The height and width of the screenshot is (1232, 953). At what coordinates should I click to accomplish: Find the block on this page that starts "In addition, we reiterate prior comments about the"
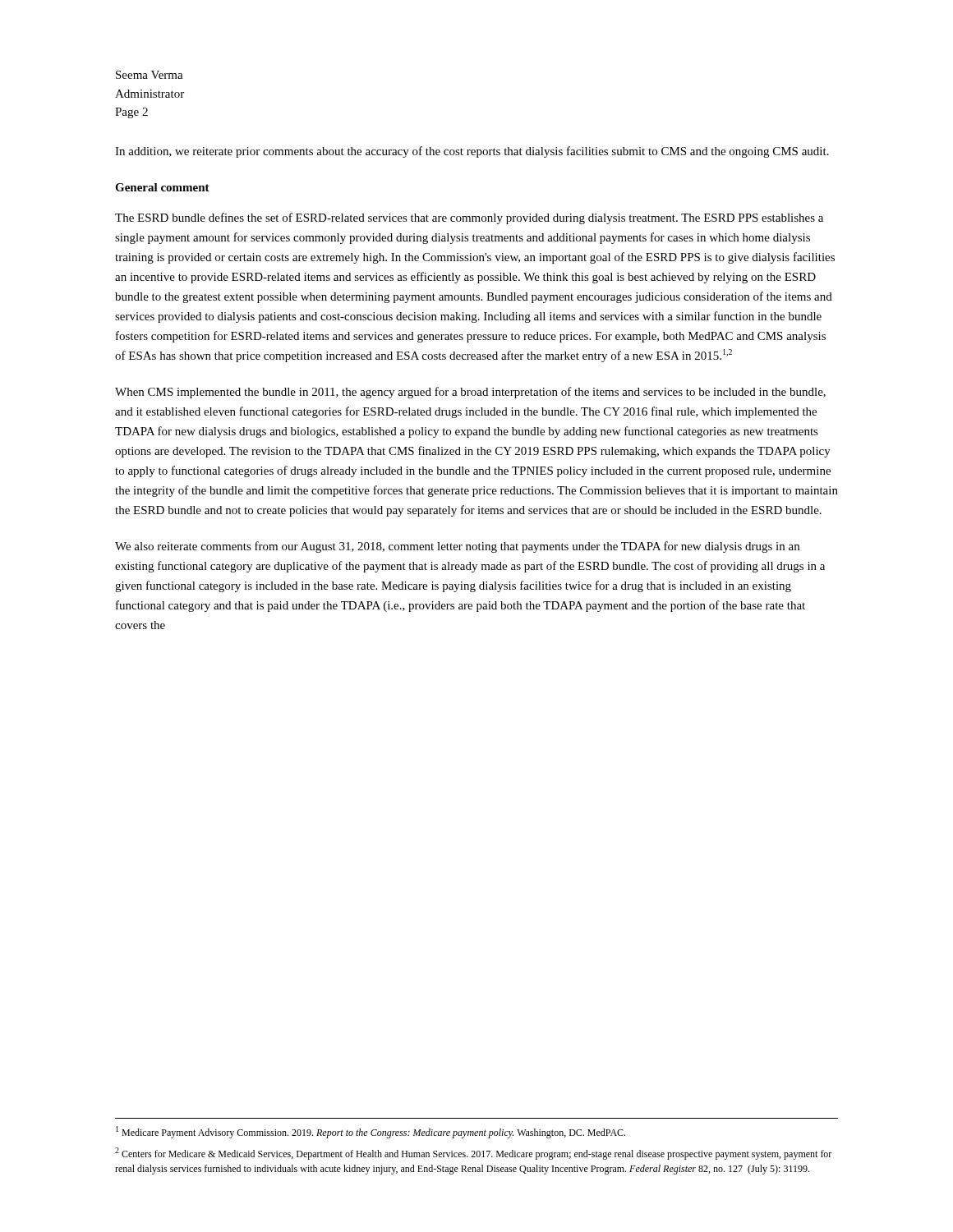pyautogui.click(x=472, y=151)
